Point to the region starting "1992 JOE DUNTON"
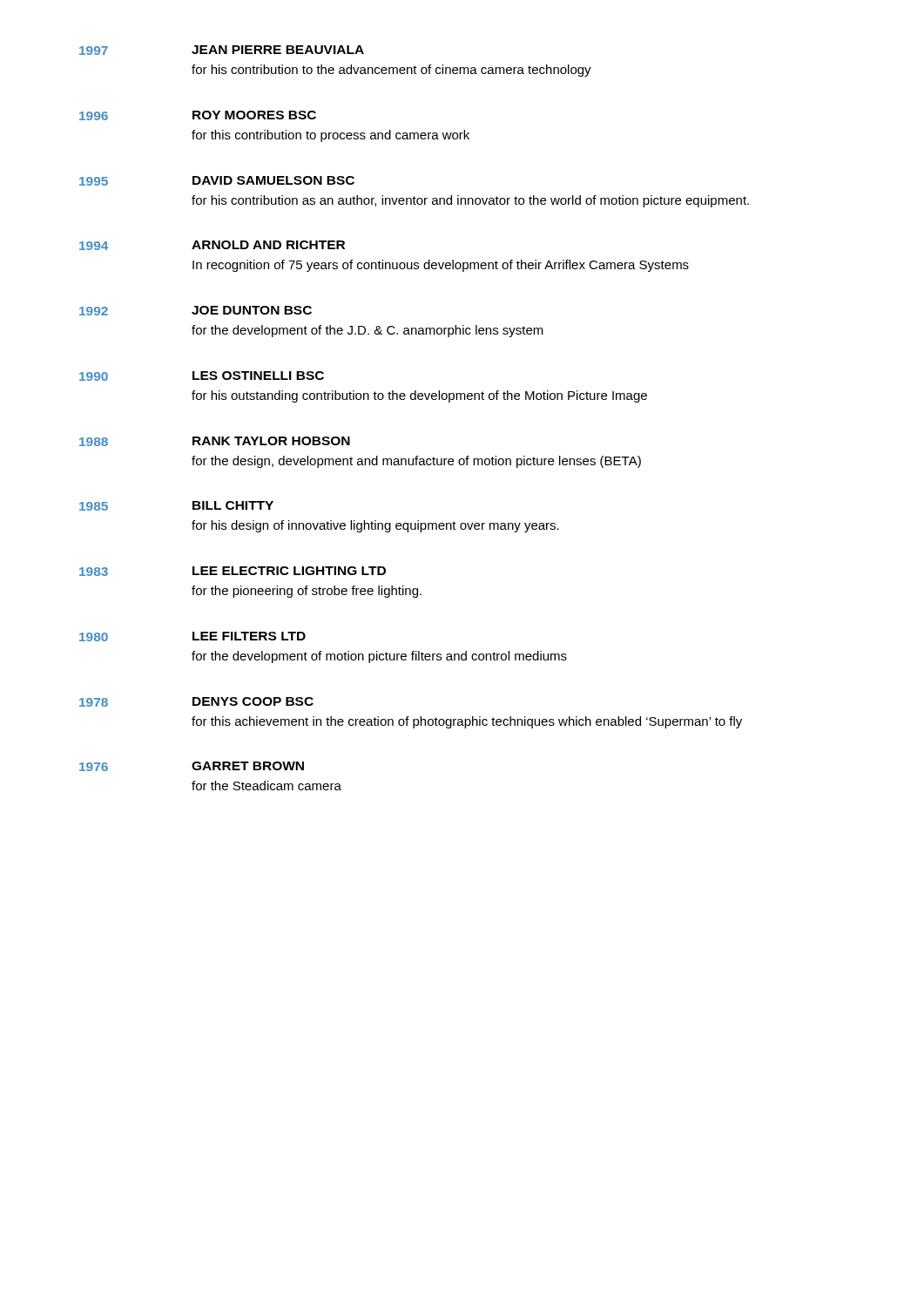This screenshot has width=924, height=1307. [462, 321]
